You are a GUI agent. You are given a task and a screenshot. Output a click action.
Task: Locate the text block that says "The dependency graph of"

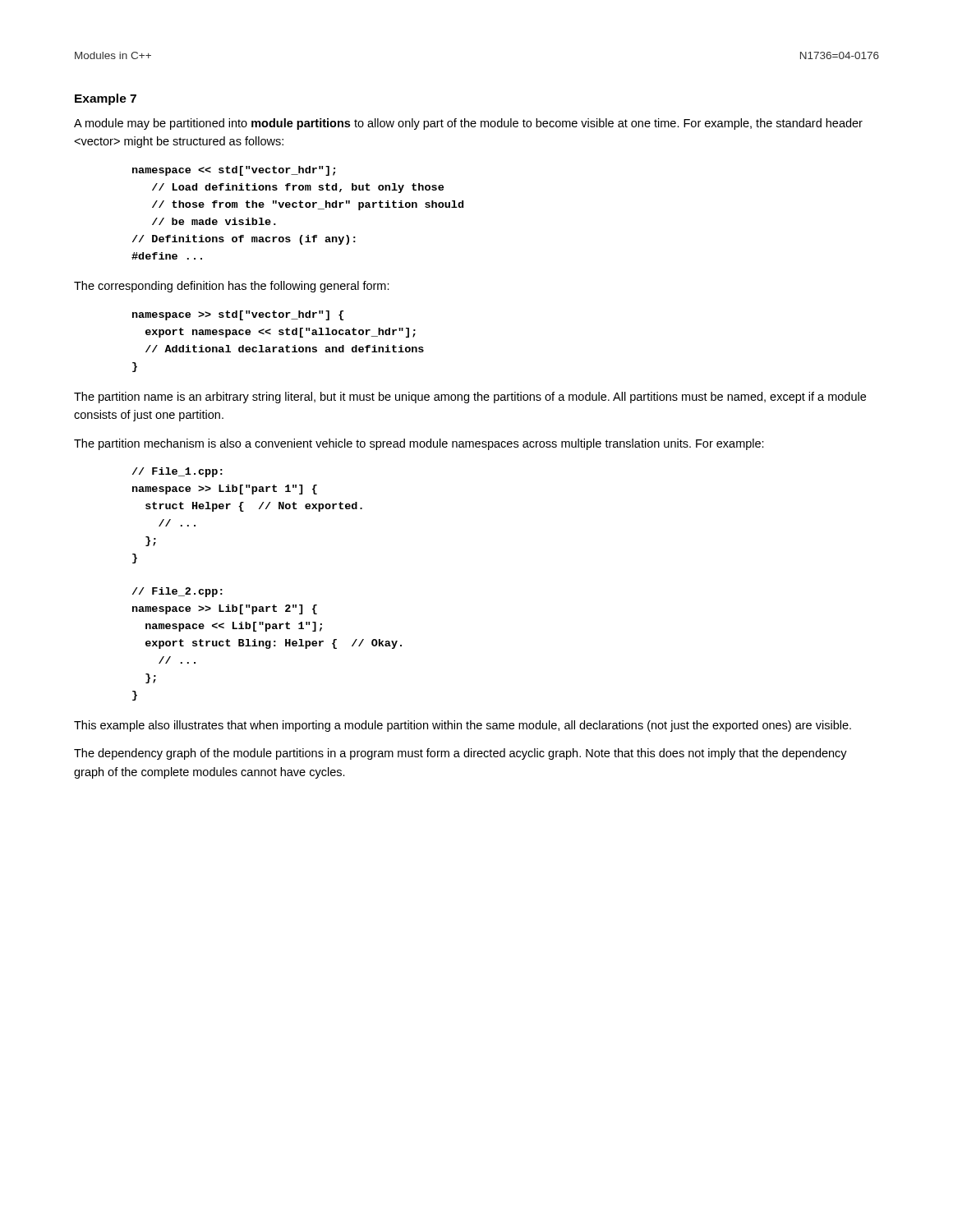tap(460, 763)
